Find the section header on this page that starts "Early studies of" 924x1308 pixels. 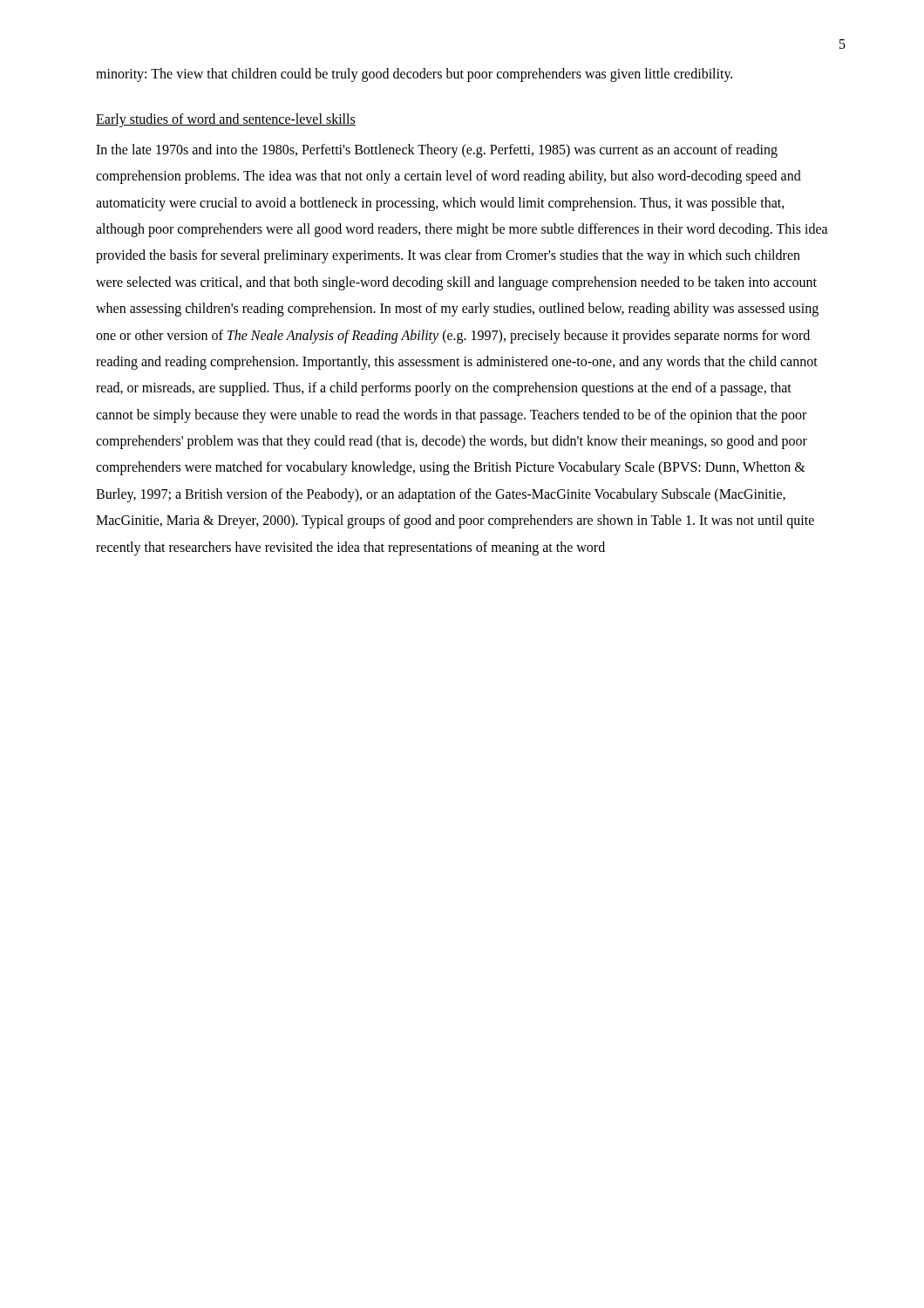pyautogui.click(x=226, y=119)
